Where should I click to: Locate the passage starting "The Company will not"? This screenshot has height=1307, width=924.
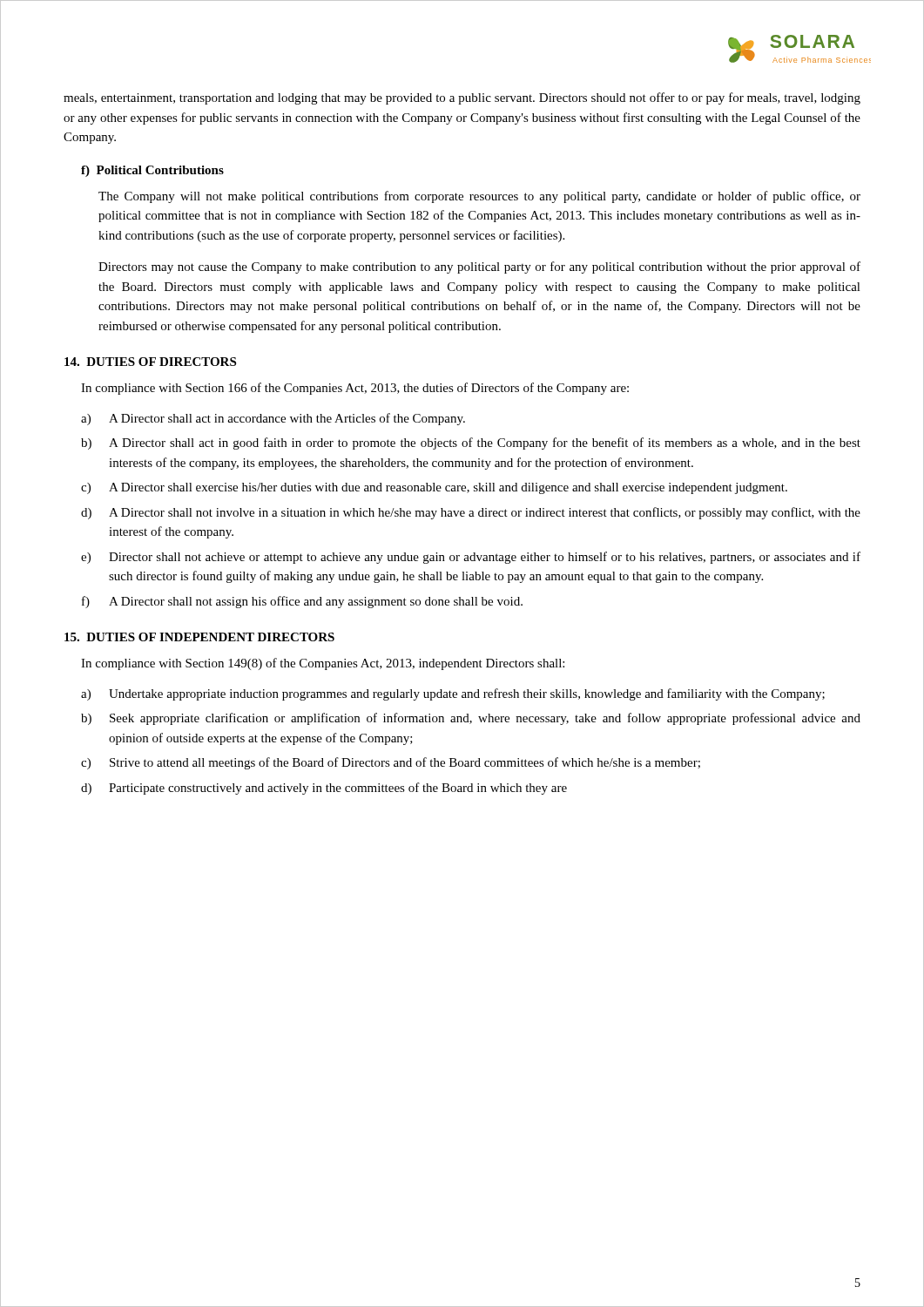point(479,215)
